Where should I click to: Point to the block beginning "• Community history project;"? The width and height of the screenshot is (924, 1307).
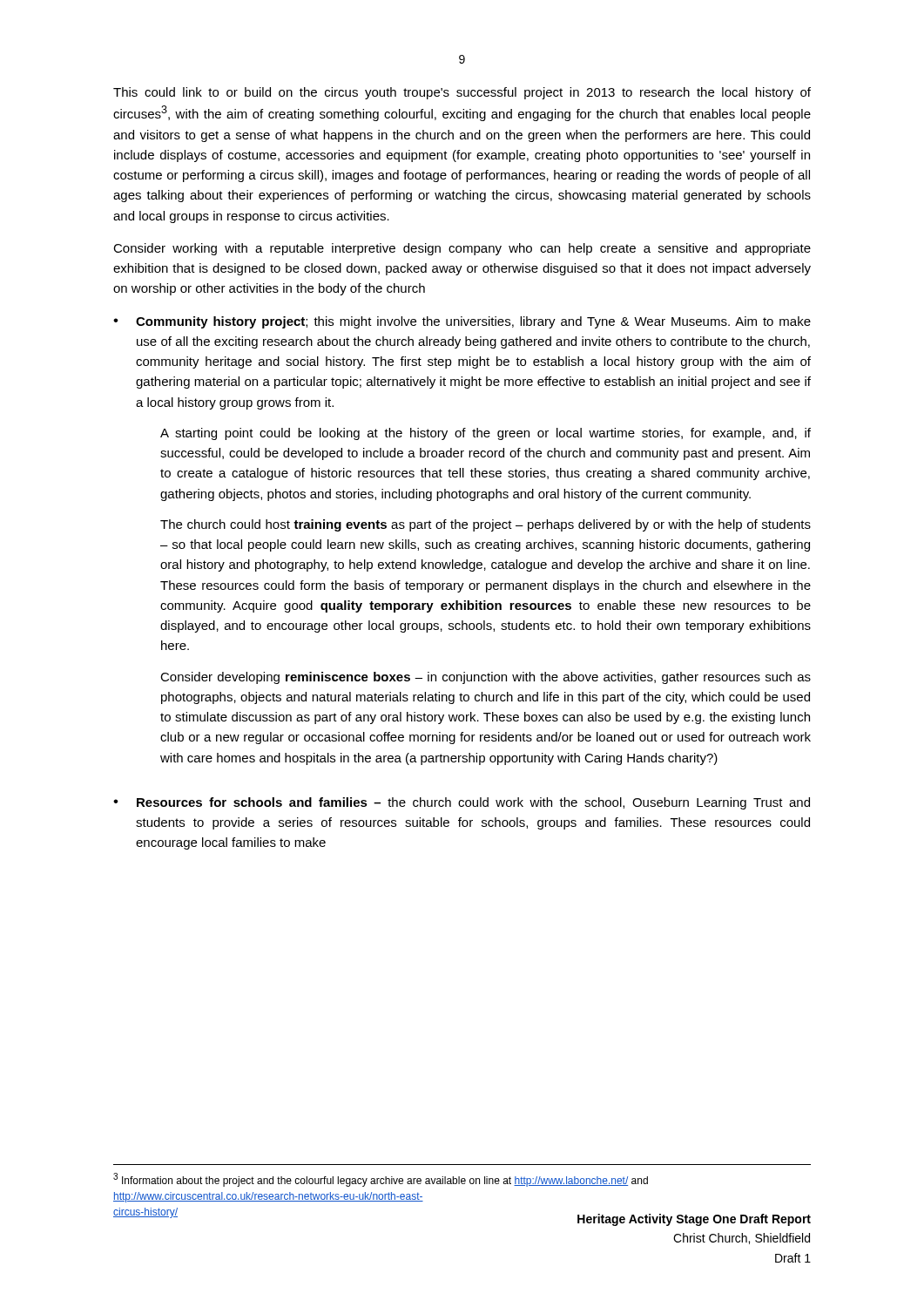462,545
